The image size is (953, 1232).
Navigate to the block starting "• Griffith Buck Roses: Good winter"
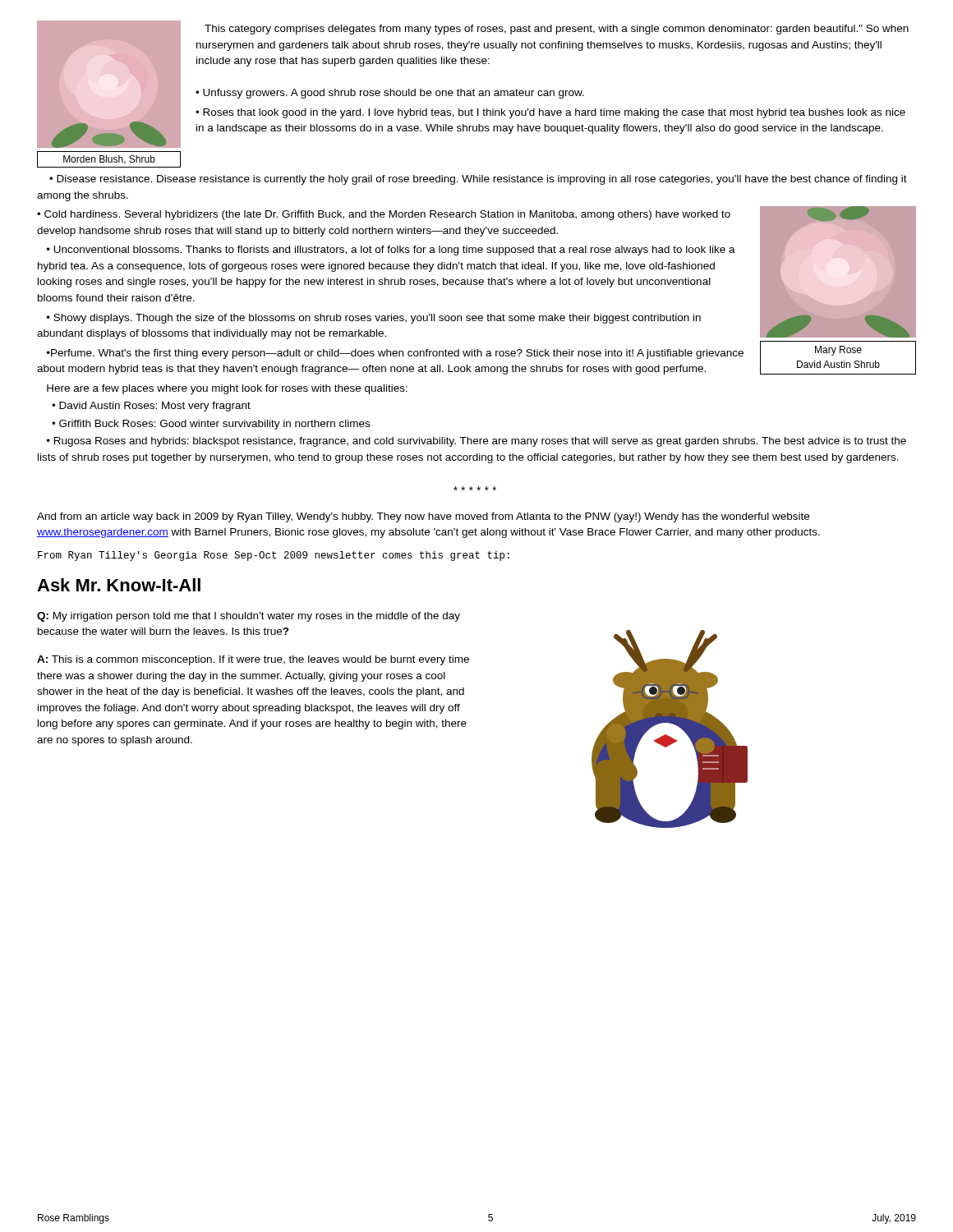click(x=211, y=423)
